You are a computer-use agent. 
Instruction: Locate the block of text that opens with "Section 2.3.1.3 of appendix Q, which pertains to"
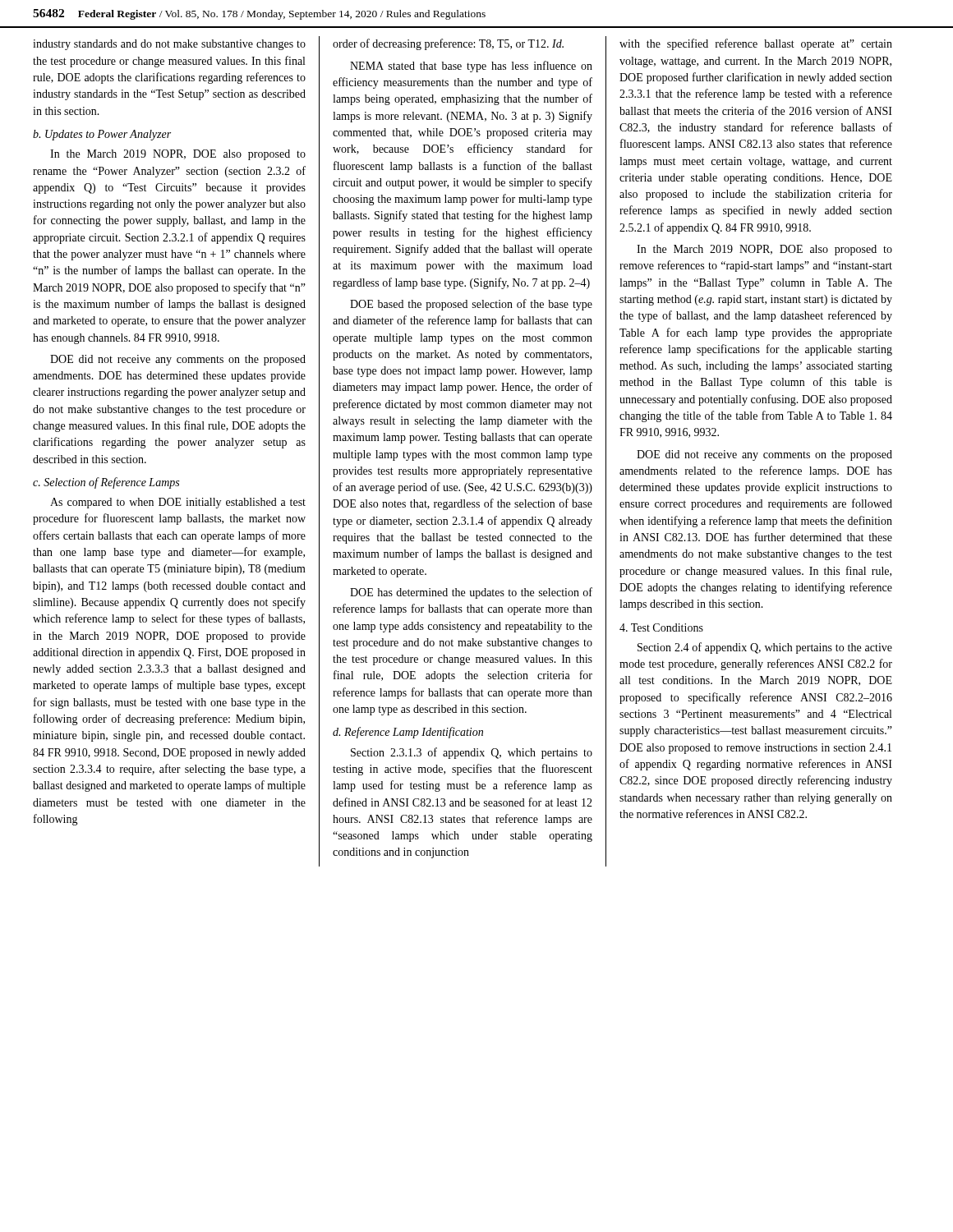click(463, 803)
